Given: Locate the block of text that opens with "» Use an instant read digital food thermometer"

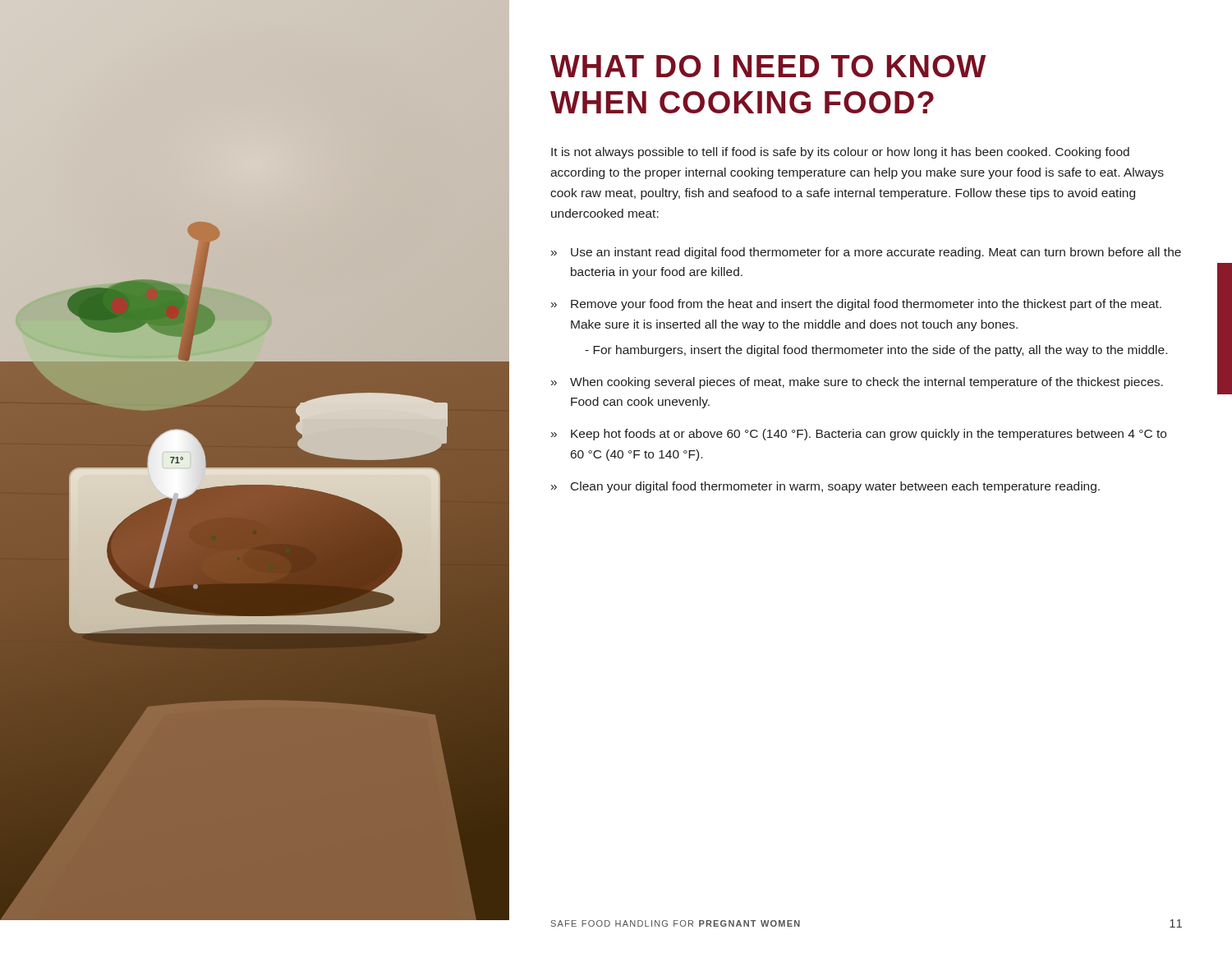Looking at the screenshot, I should 867,262.
